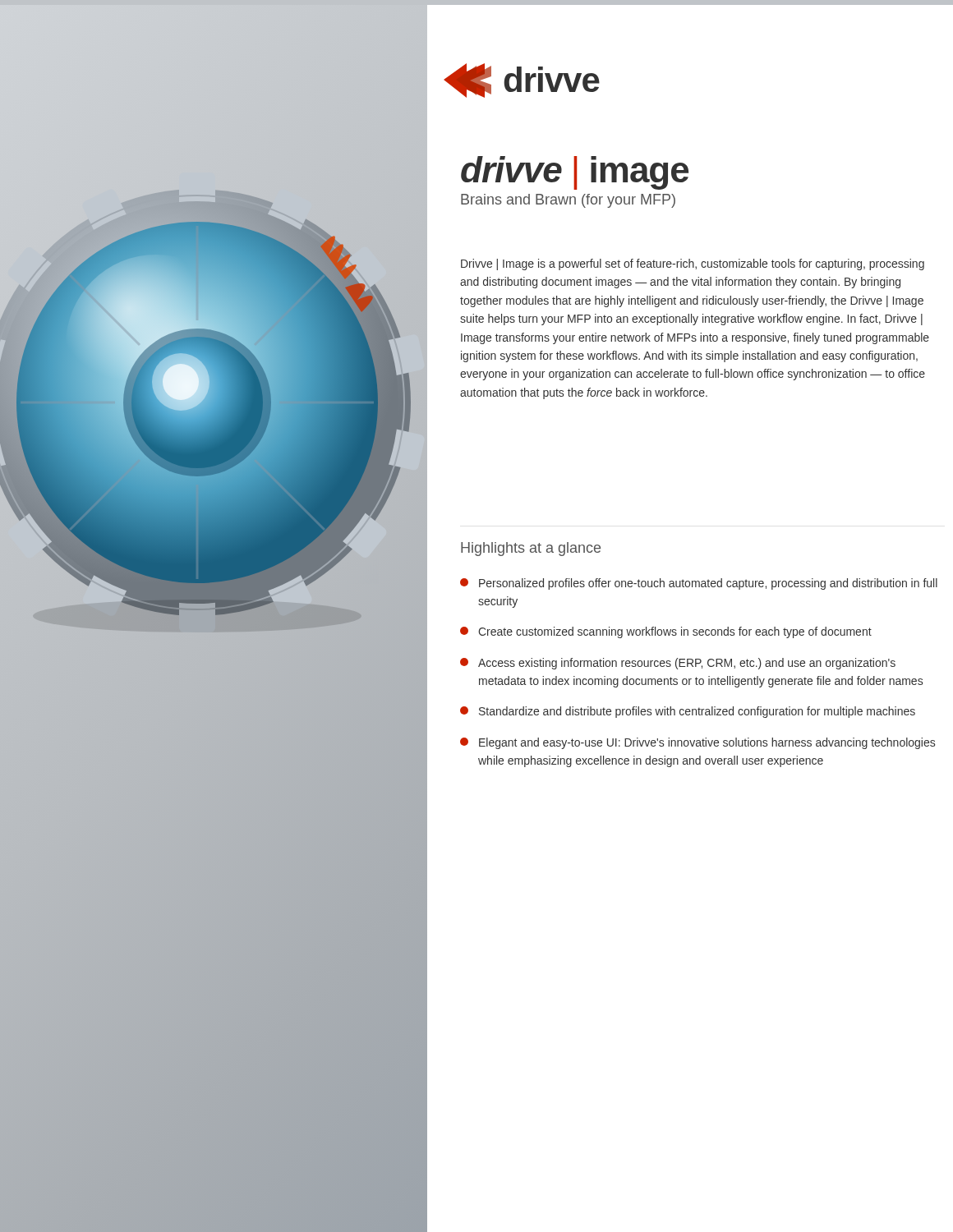Select the text block containing "Drivve | Image is a powerful"
This screenshot has height=1232, width=953.
702,328
